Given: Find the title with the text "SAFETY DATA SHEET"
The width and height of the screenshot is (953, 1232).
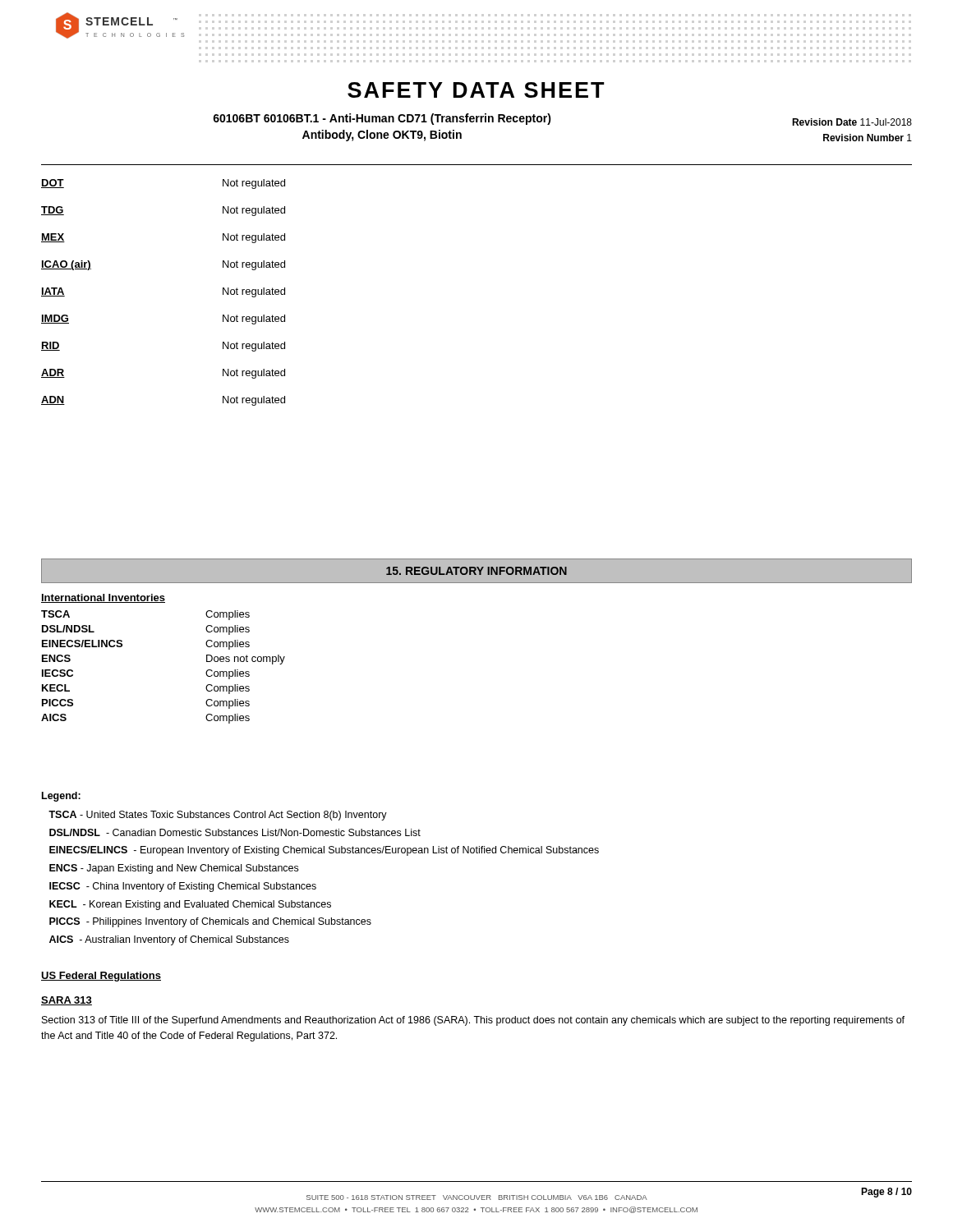Looking at the screenshot, I should pyautogui.click(x=476, y=90).
